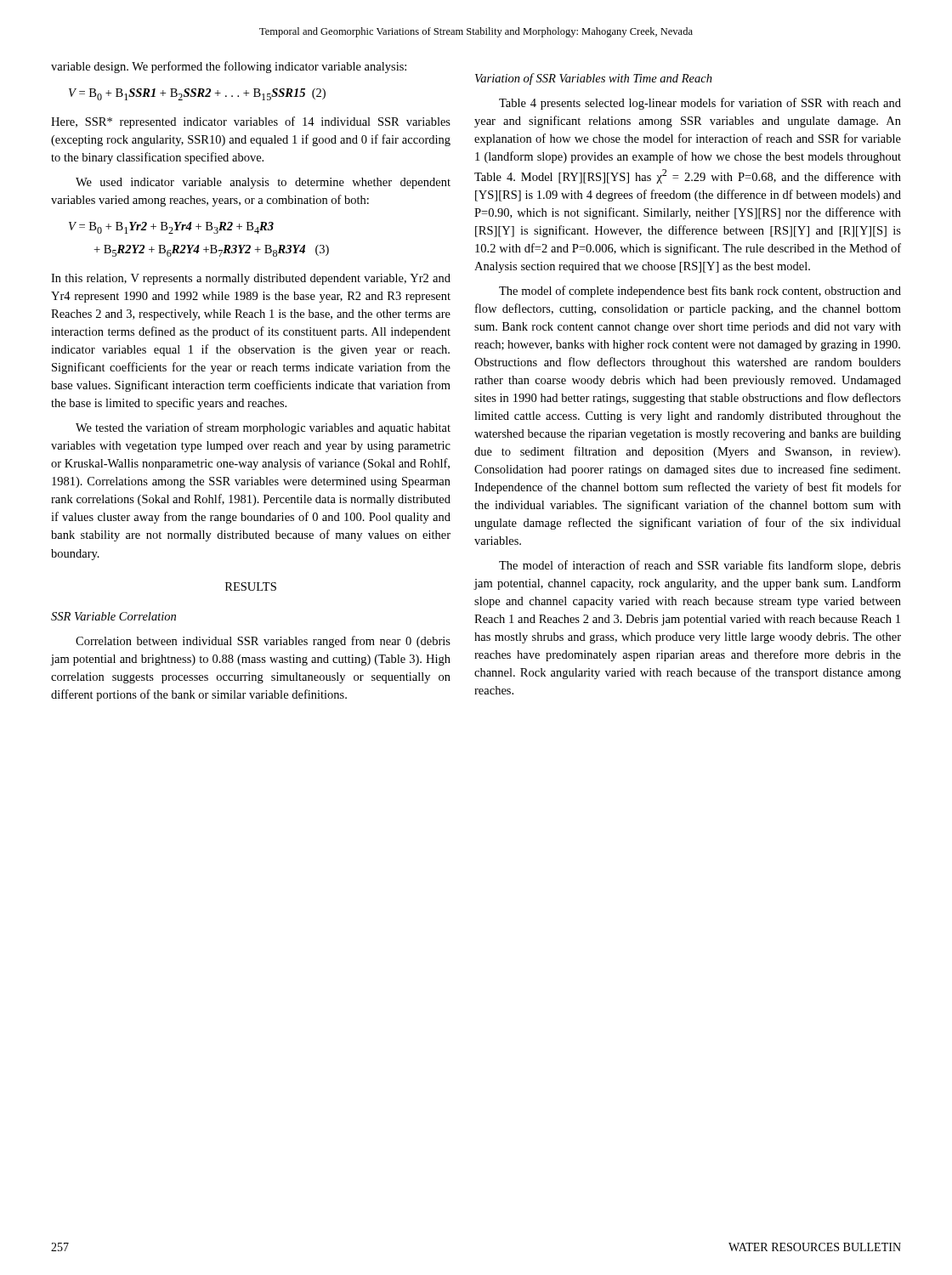Find the passage starting "SSR Variable Correlation"

[114, 616]
